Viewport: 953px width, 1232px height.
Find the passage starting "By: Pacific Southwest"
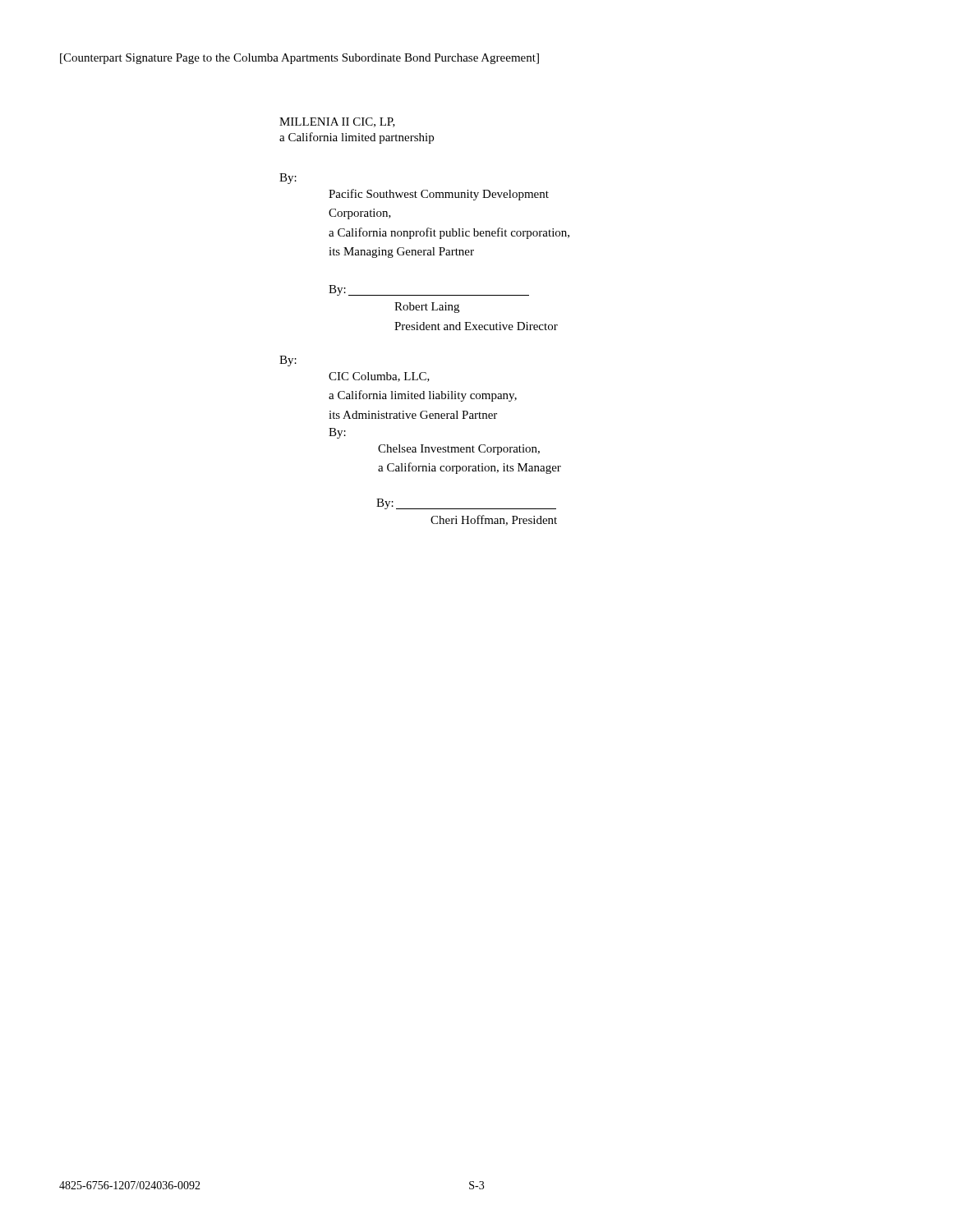425,216
